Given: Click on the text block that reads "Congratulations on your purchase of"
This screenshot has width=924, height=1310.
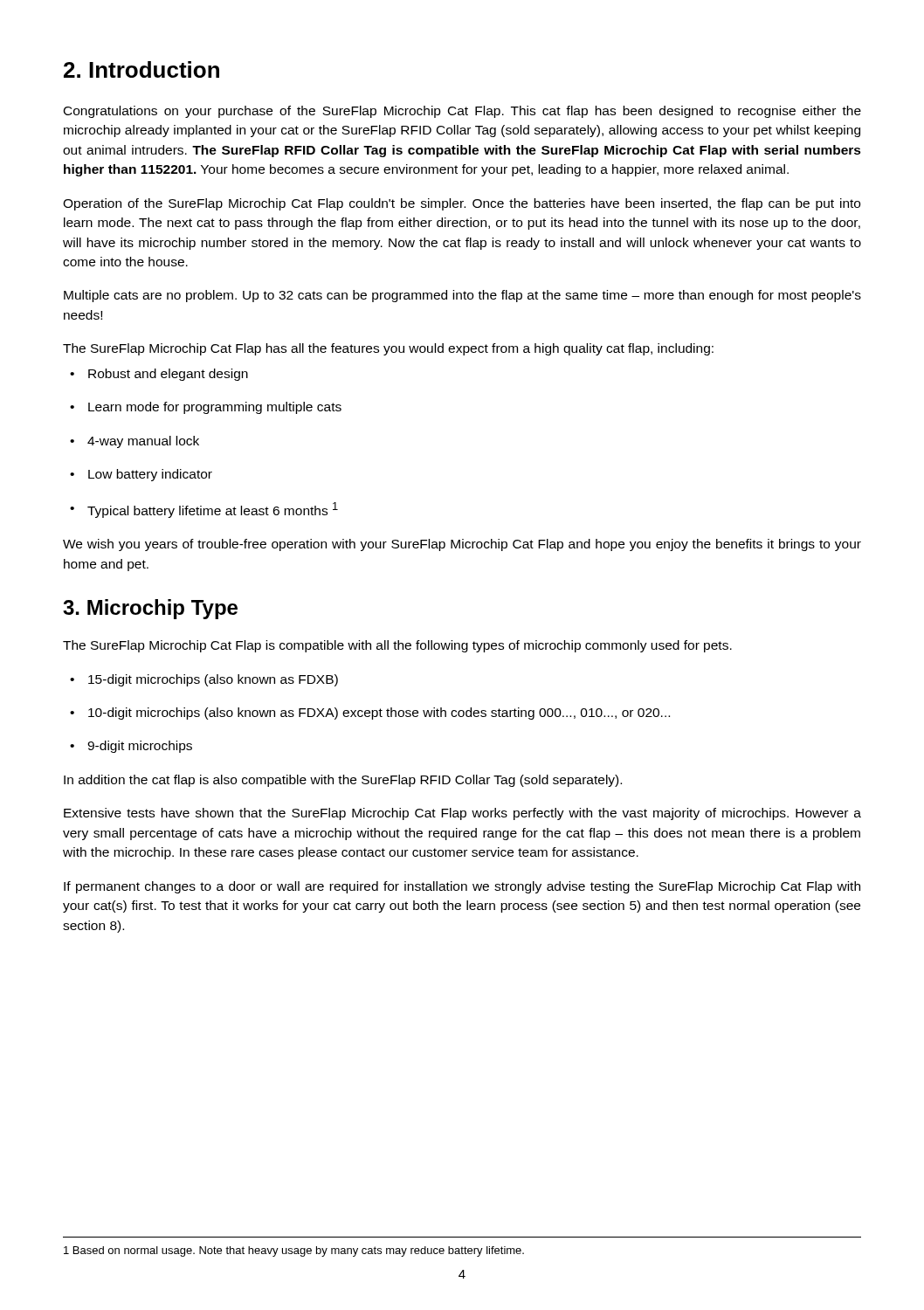Looking at the screenshot, I should tap(462, 140).
